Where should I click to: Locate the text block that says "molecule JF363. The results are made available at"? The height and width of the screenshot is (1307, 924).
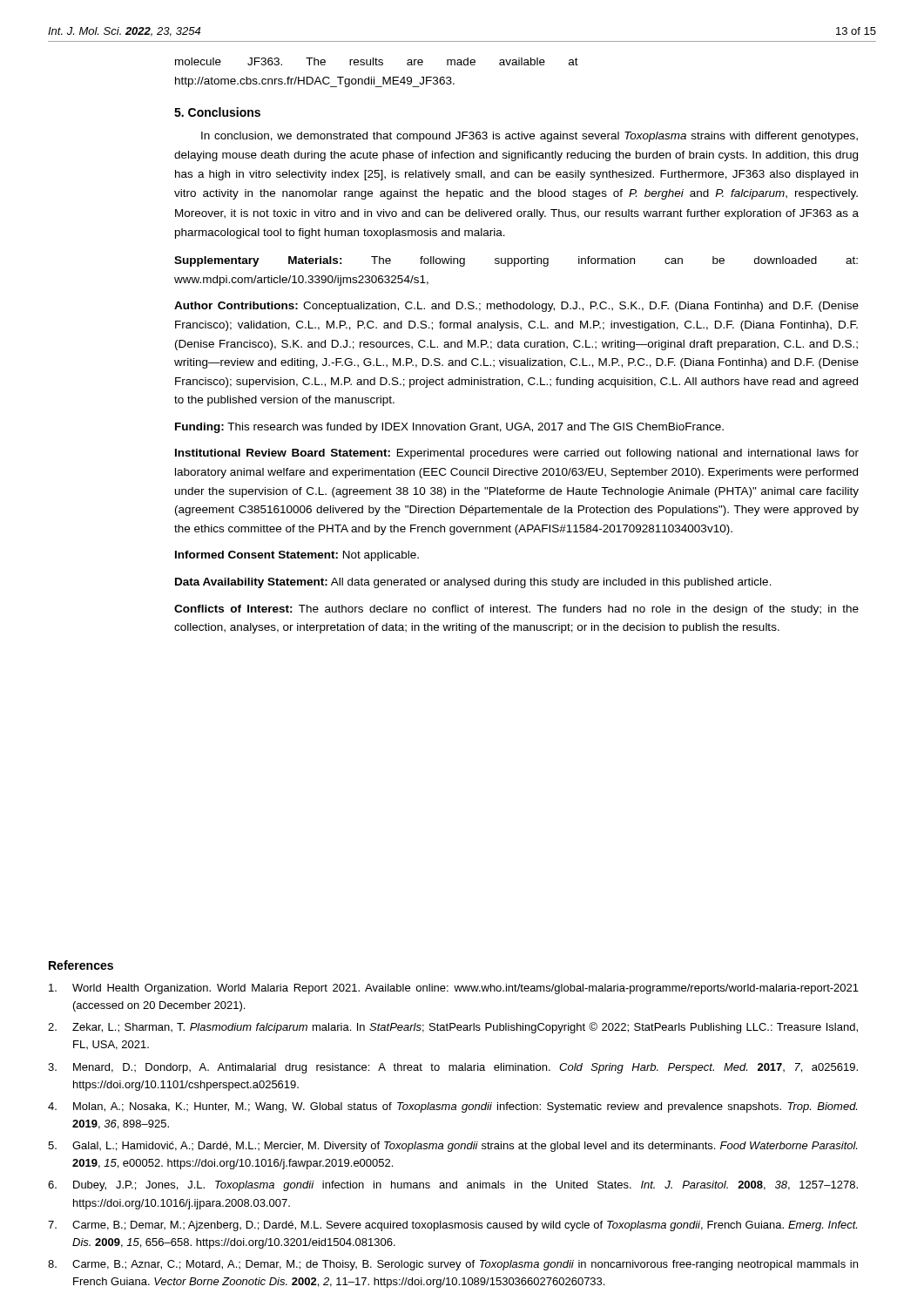click(x=376, y=71)
